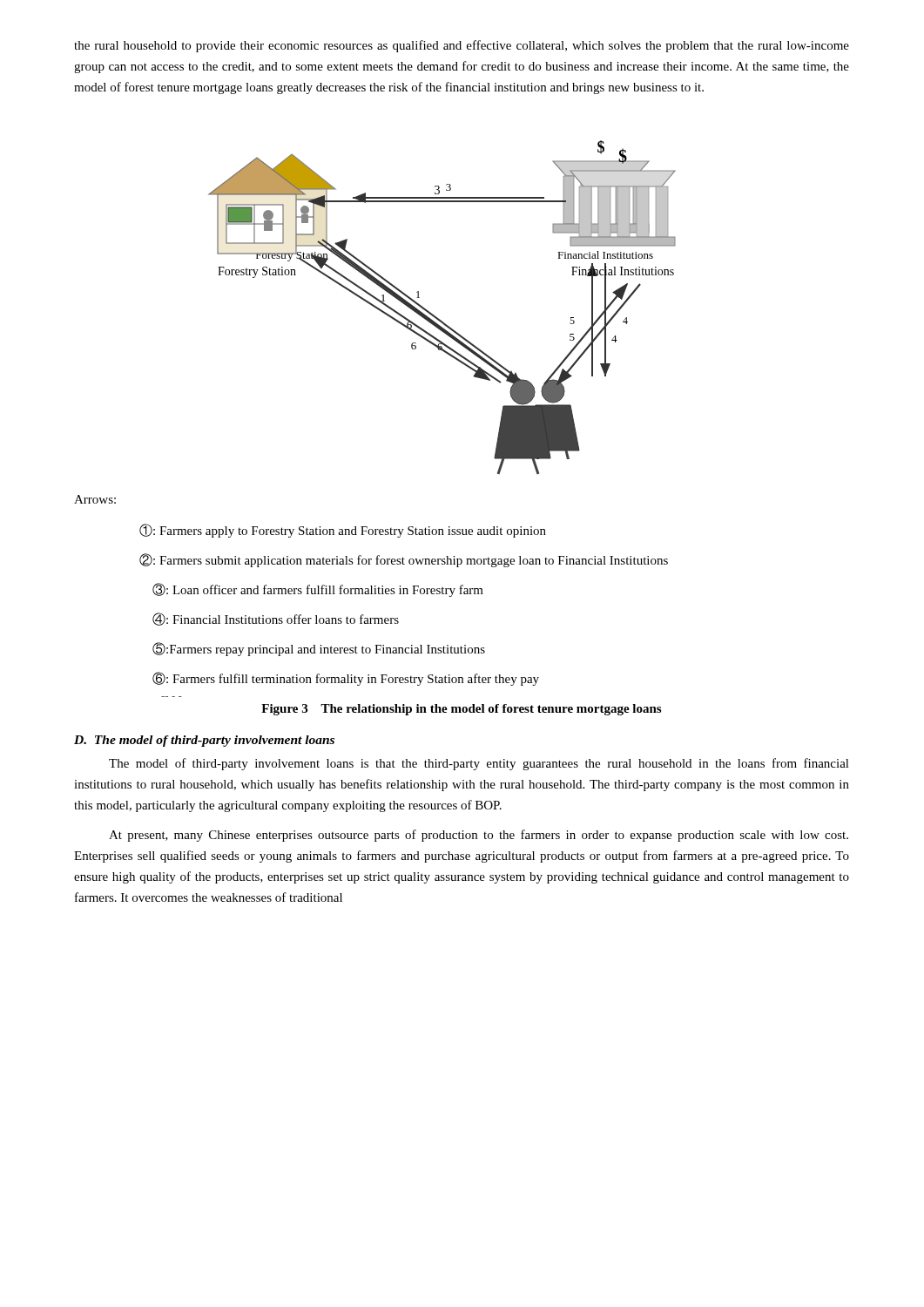Find the caption with the text "Figure 3 The relationship"

tap(462, 708)
